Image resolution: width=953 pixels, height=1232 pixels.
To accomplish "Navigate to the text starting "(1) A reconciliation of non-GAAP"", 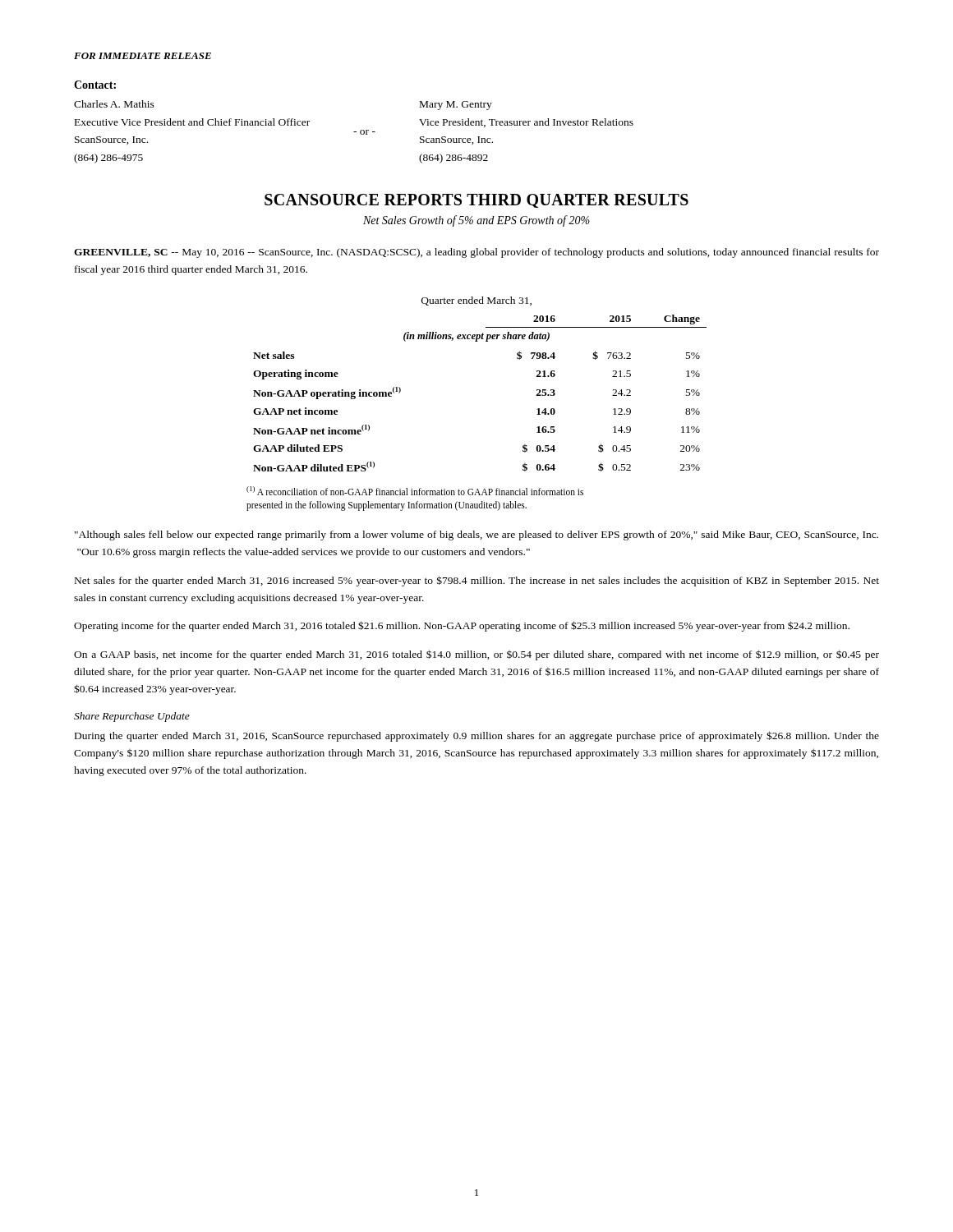I will [x=415, y=497].
